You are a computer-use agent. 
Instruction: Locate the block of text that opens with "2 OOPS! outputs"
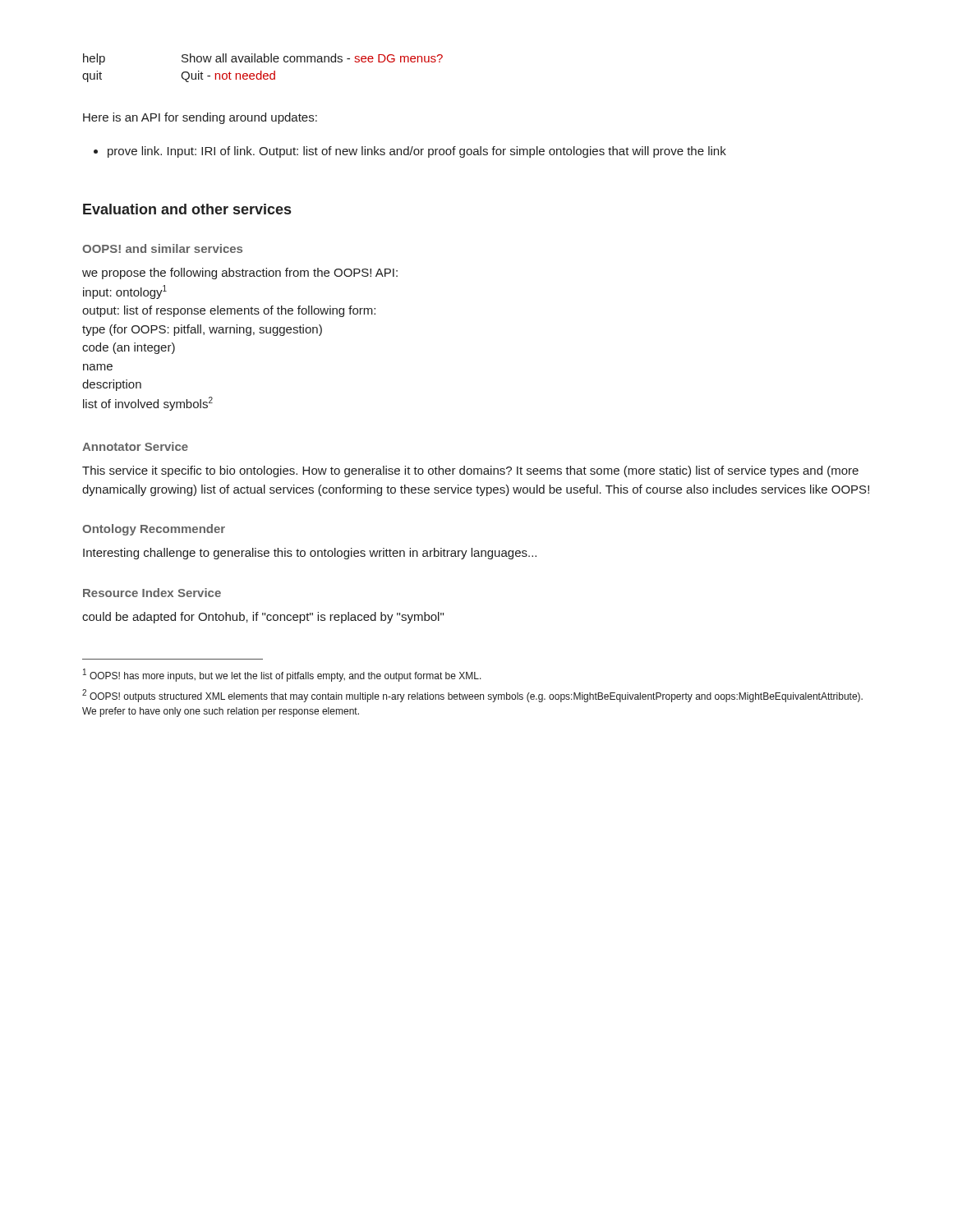point(473,703)
